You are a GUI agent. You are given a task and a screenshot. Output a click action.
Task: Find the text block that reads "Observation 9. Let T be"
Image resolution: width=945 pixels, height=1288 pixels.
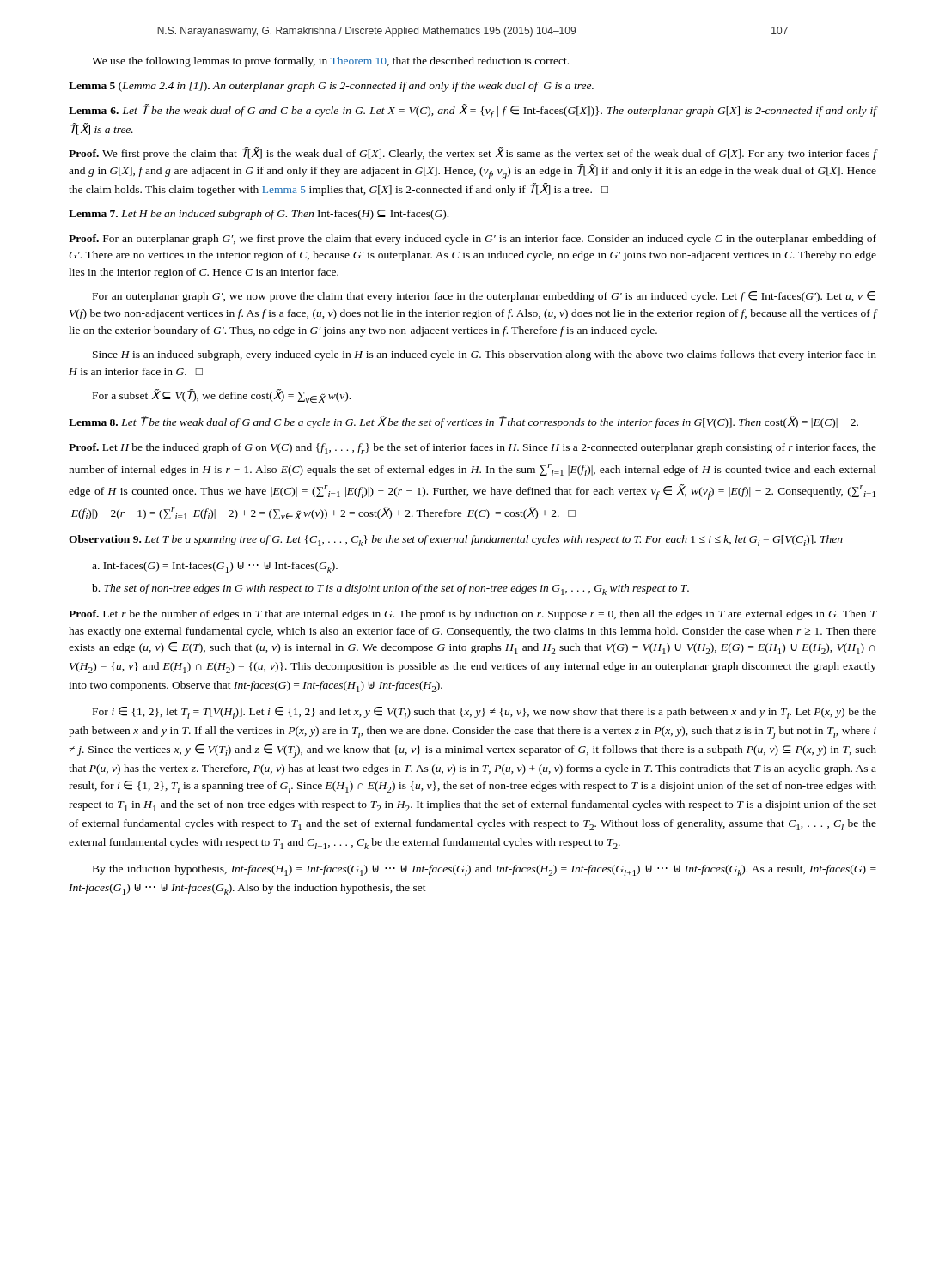[x=456, y=540]
